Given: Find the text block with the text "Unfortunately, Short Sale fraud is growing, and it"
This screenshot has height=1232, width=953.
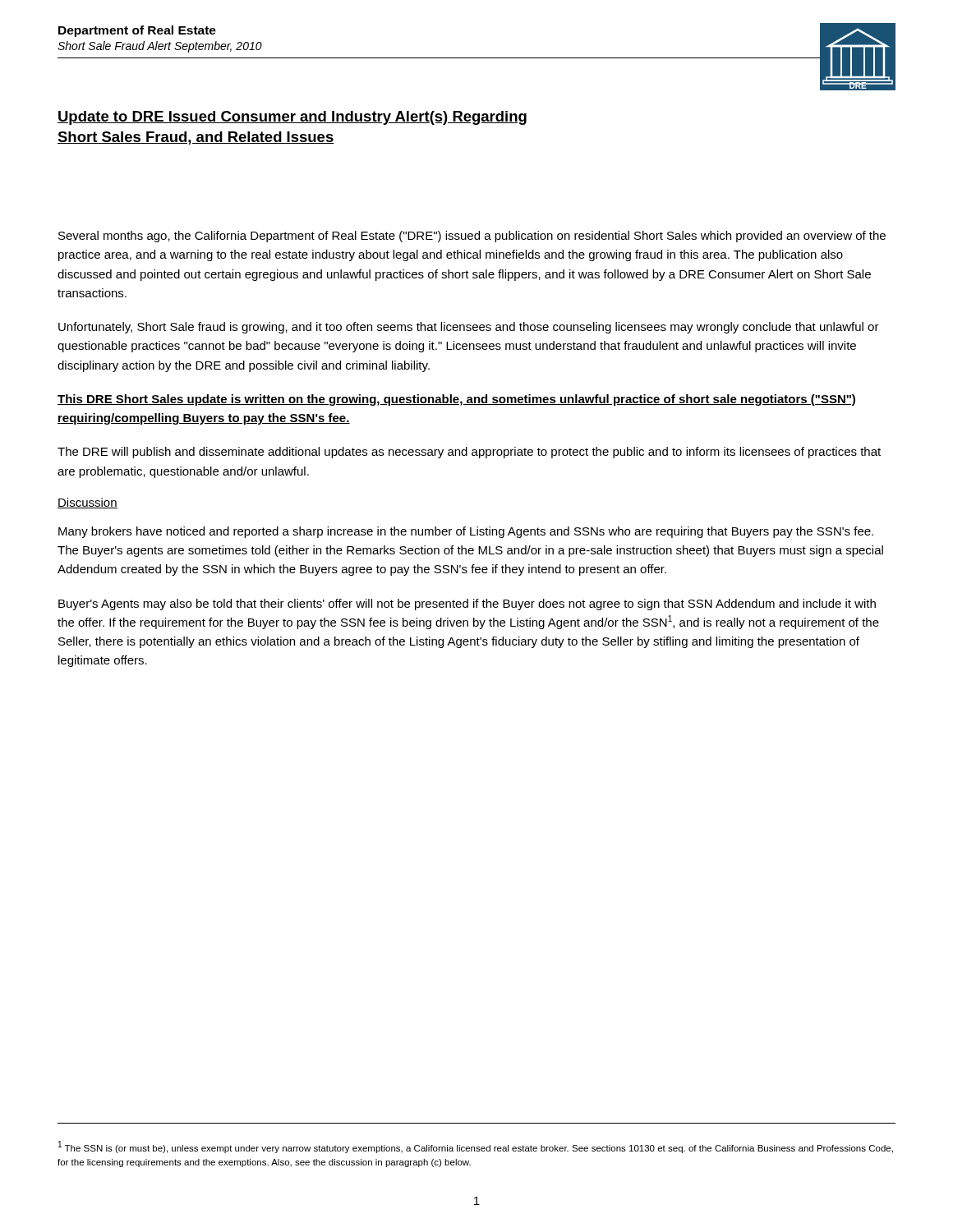Looking at the screenshot, I should click(476, 346).
